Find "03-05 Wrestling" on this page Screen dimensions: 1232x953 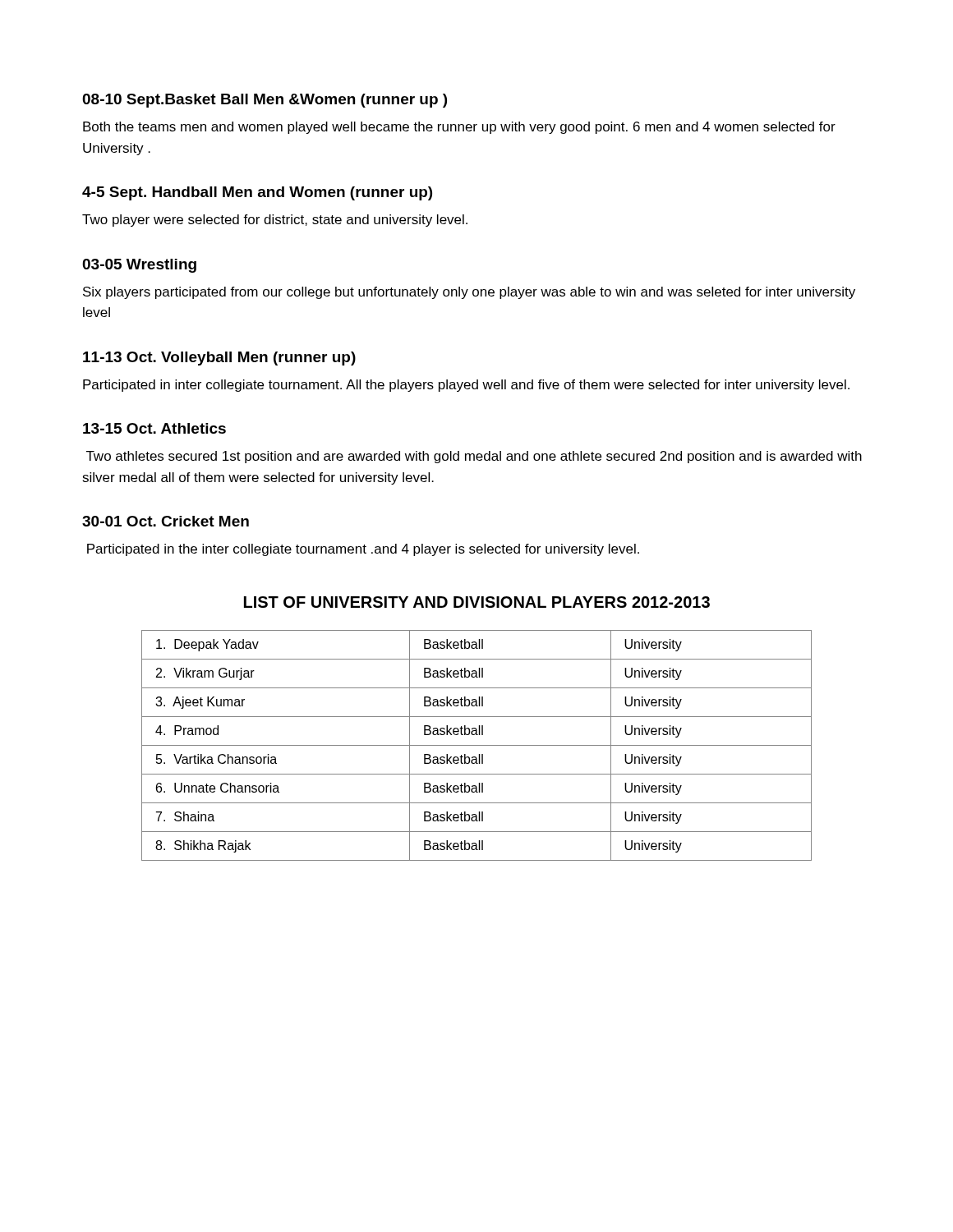click(140, 264)
